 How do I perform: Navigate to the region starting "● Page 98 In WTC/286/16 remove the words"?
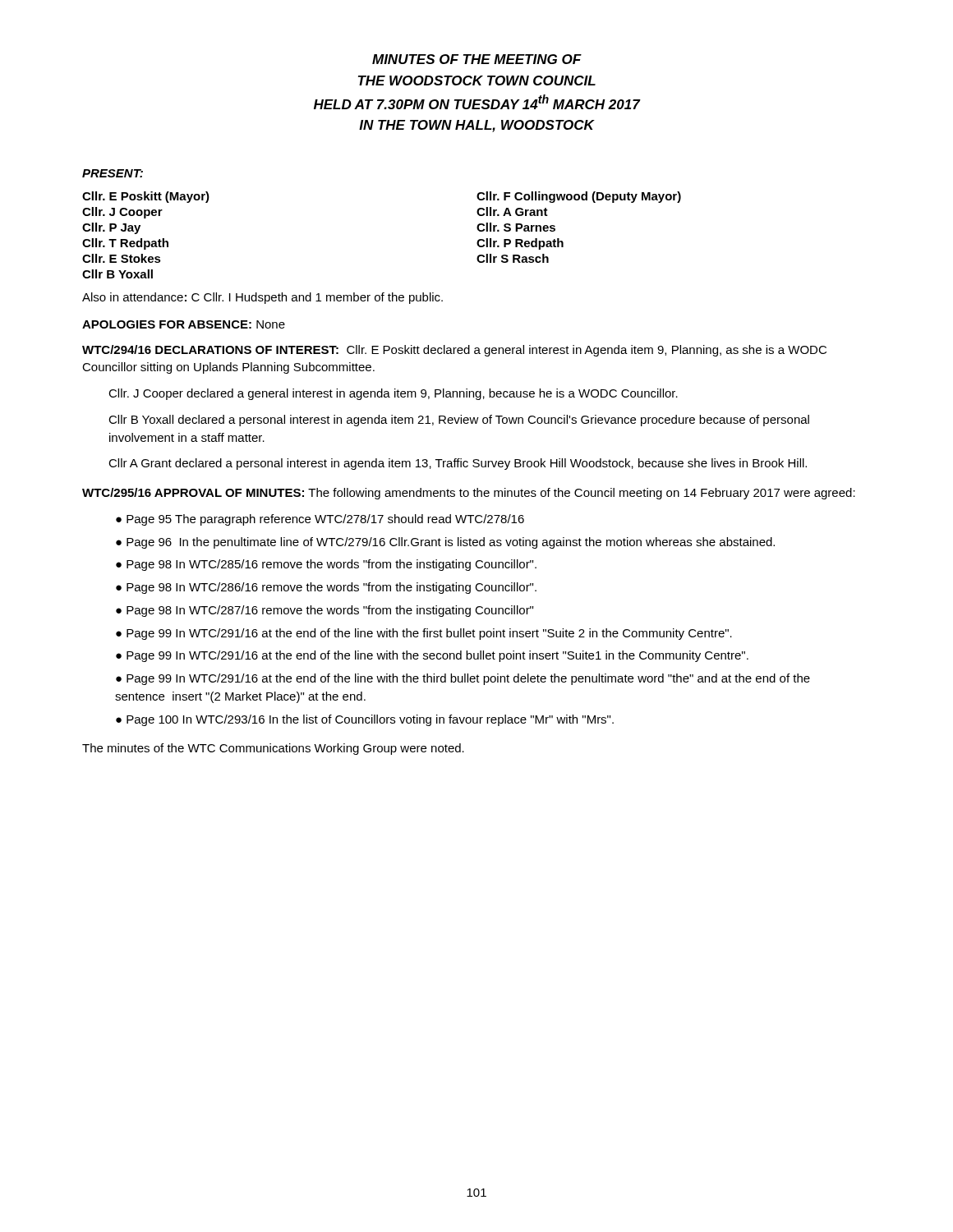(x=326, y=587)
